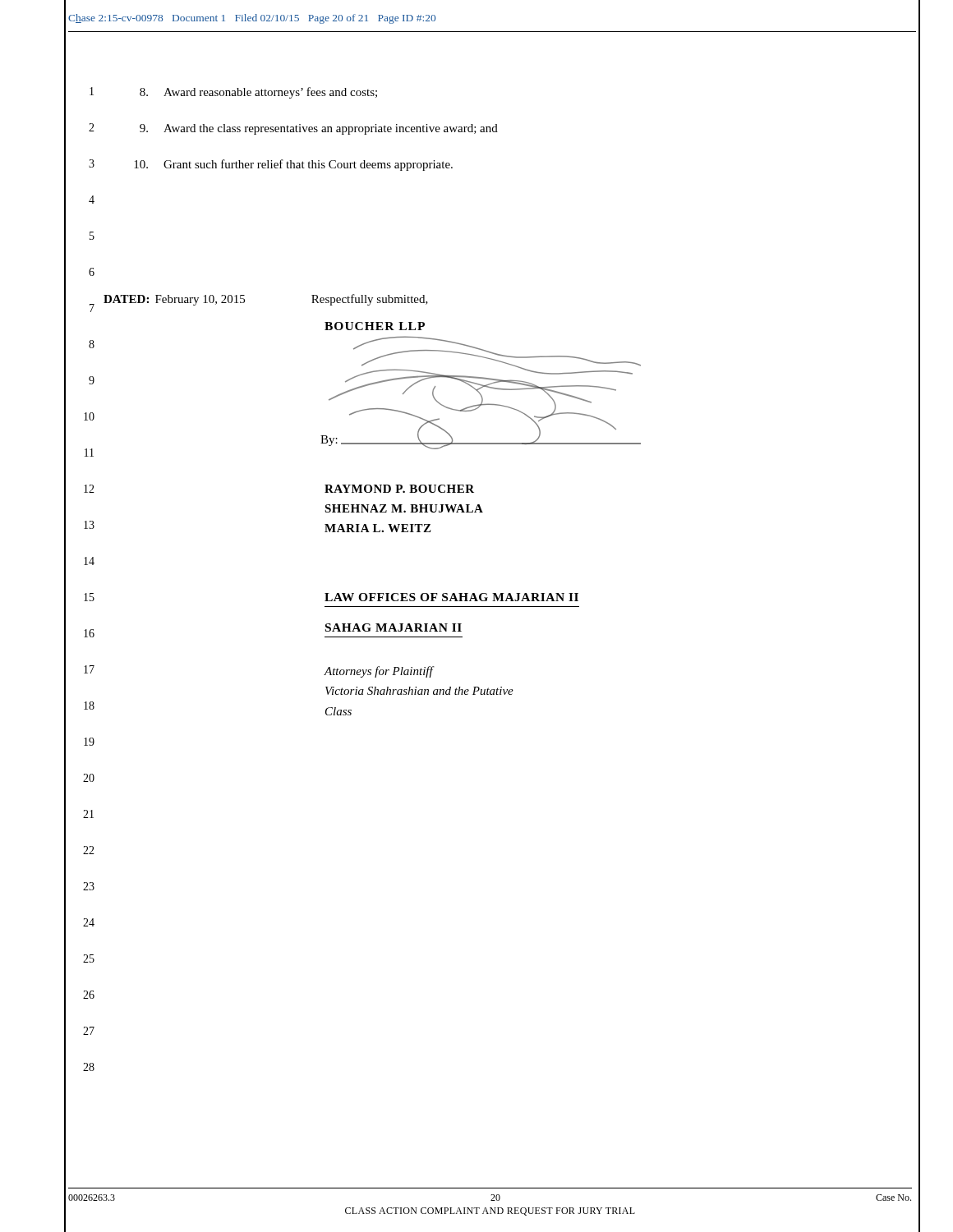The image size is (953, 1232).
Task: Point to the text block starting "Attorneys for Plaintiff Victoria Shahrashian and"
Action: [x=419, y=691]
